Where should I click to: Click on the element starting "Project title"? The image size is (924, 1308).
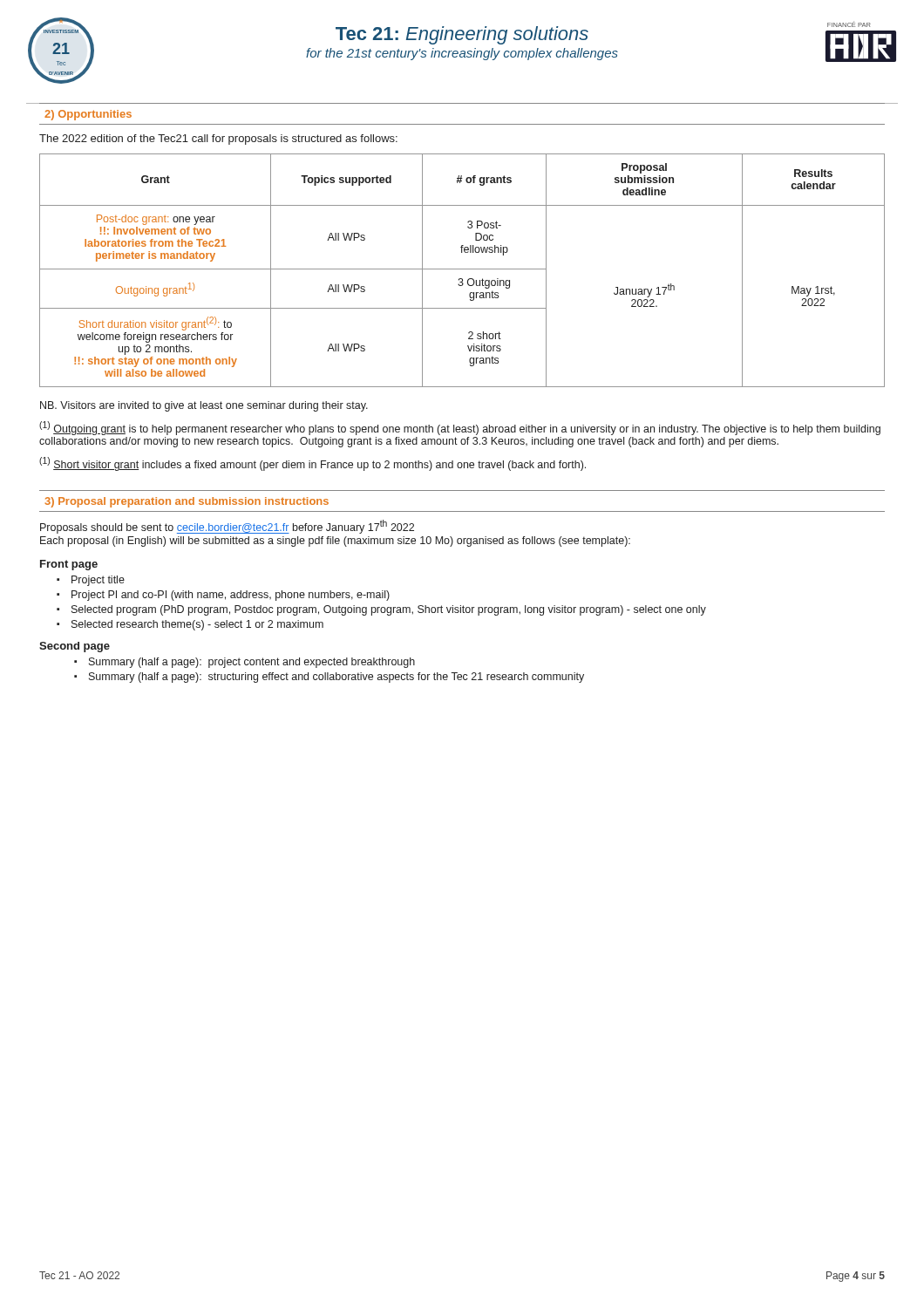pos(98,580)
